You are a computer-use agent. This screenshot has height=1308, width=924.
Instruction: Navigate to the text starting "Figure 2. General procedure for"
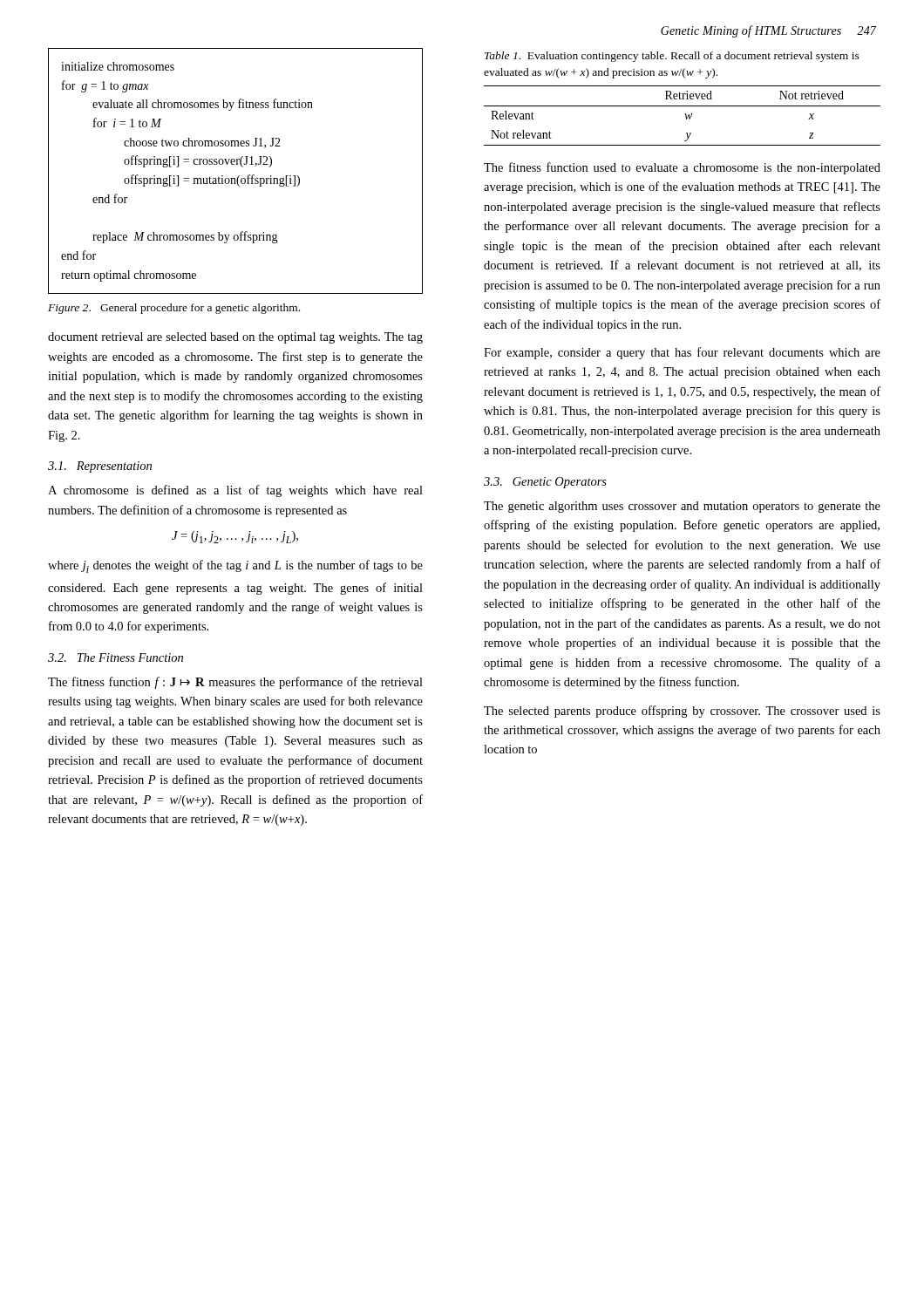(x=174, y=308)
